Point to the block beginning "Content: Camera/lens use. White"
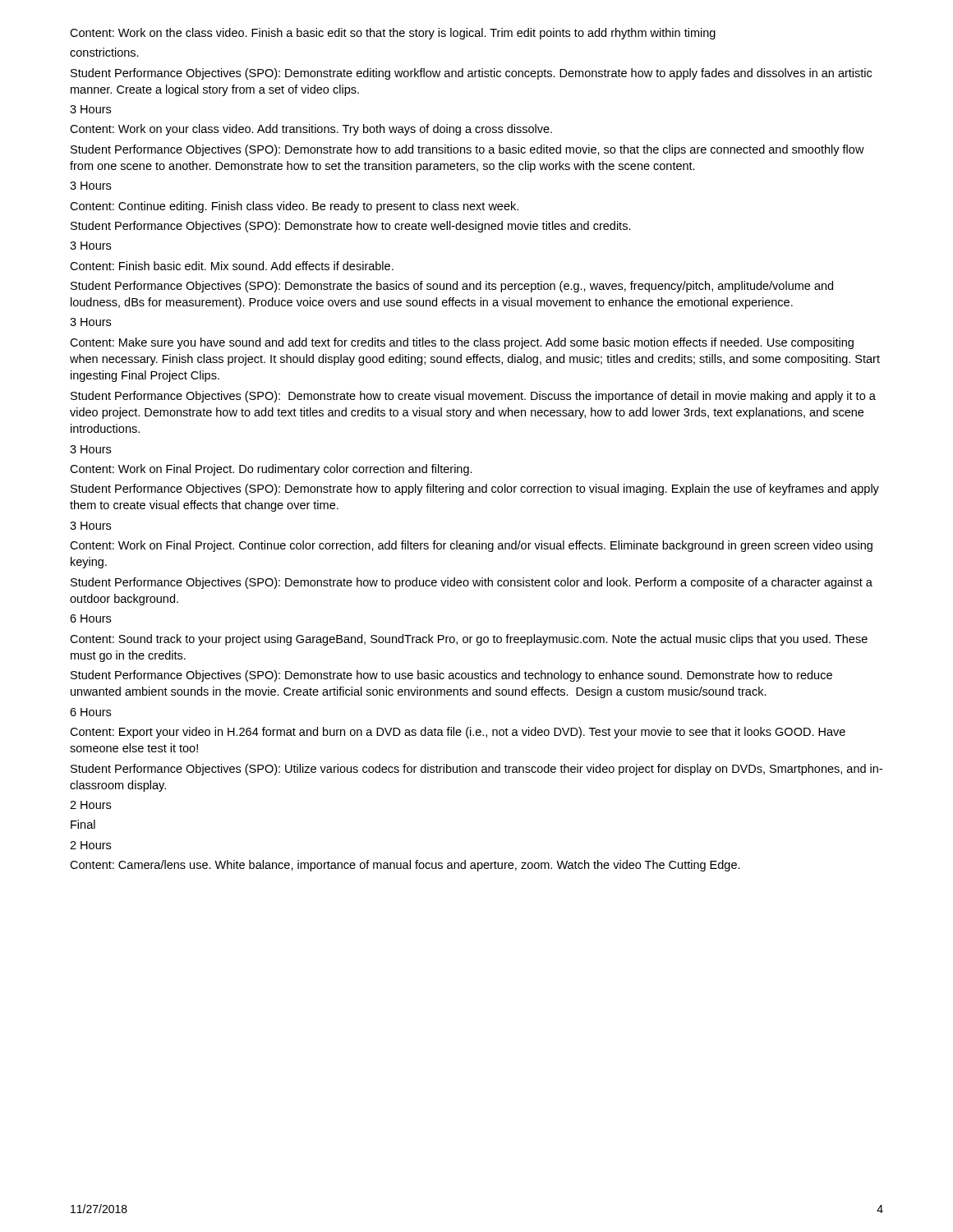 tap(405, 865)
